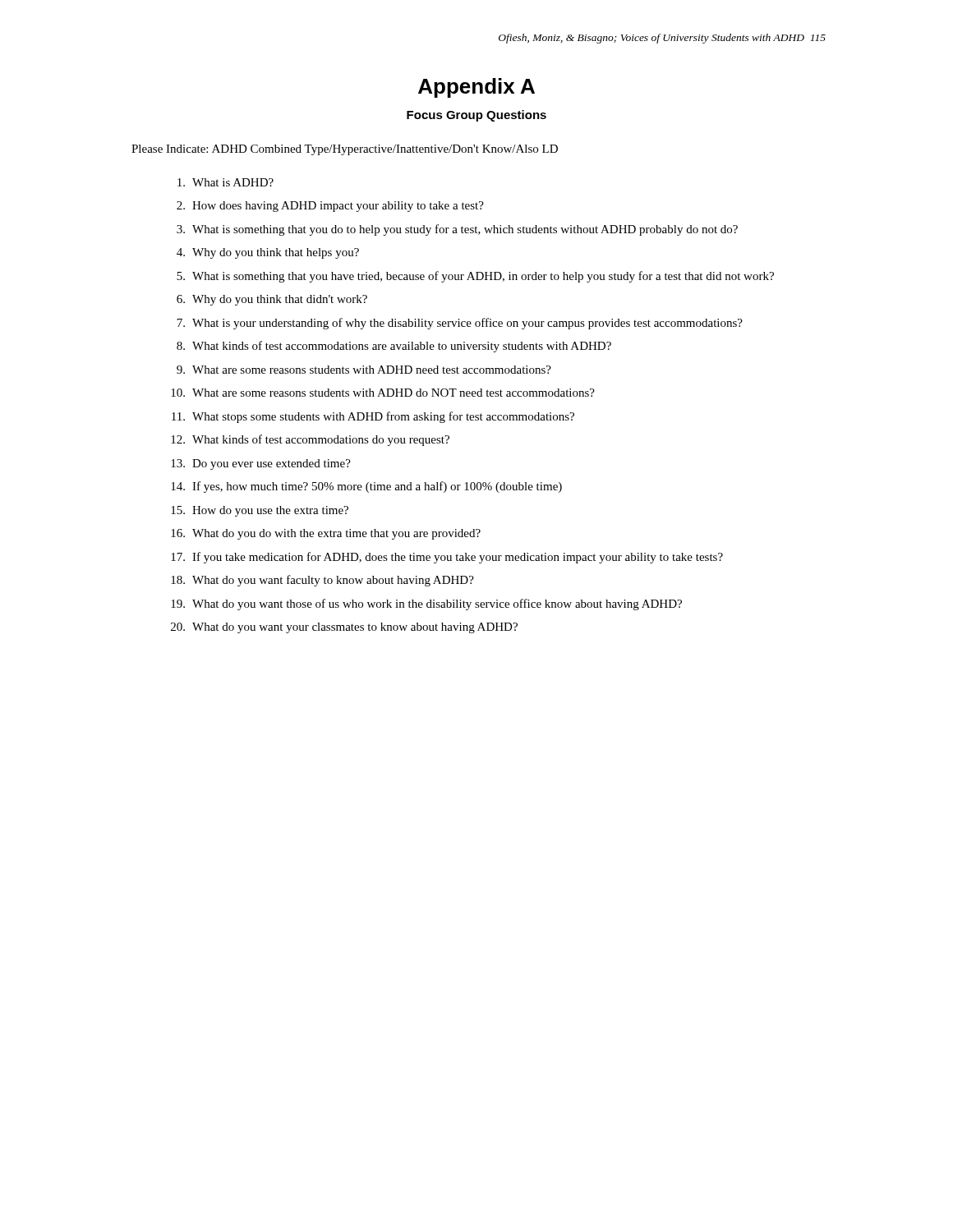953x1232 pixels.
Task: Find the block on this page that starts "3. What is something that you do to"
Action: [489, 229]
